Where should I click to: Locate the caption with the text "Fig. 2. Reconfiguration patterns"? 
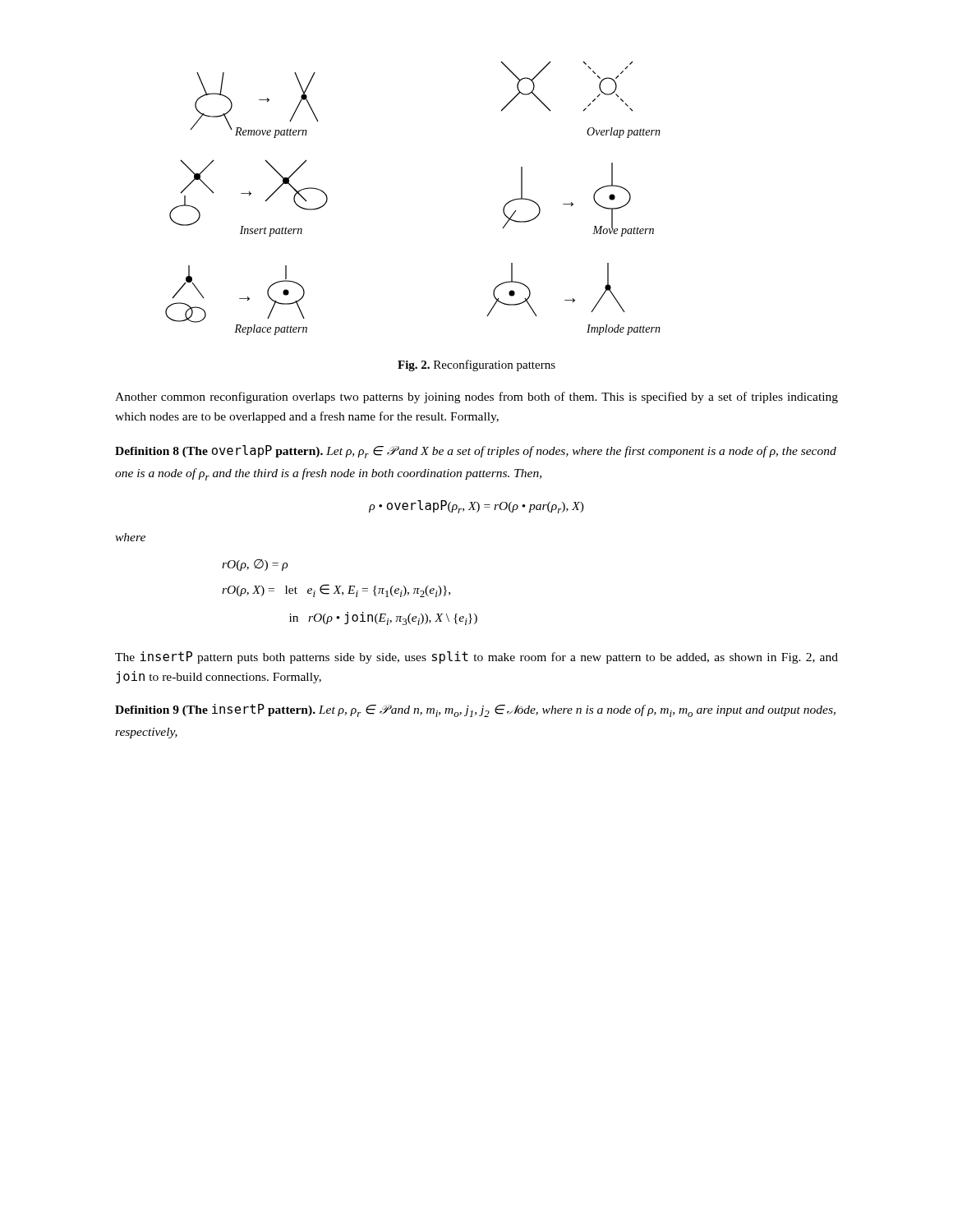[x=476, y=365]
